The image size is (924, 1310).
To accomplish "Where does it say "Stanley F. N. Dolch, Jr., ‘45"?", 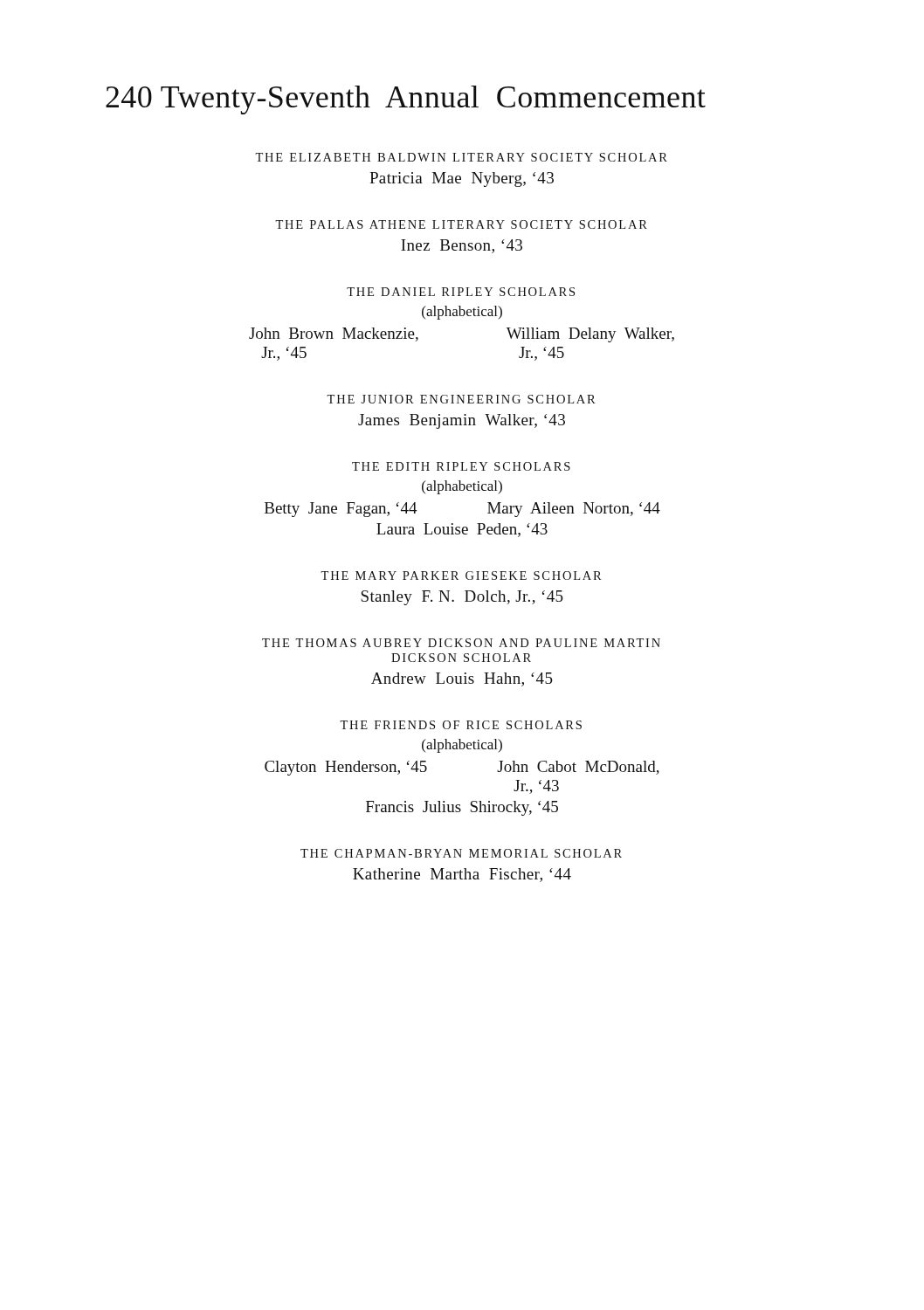I will [x=462, y=597].
